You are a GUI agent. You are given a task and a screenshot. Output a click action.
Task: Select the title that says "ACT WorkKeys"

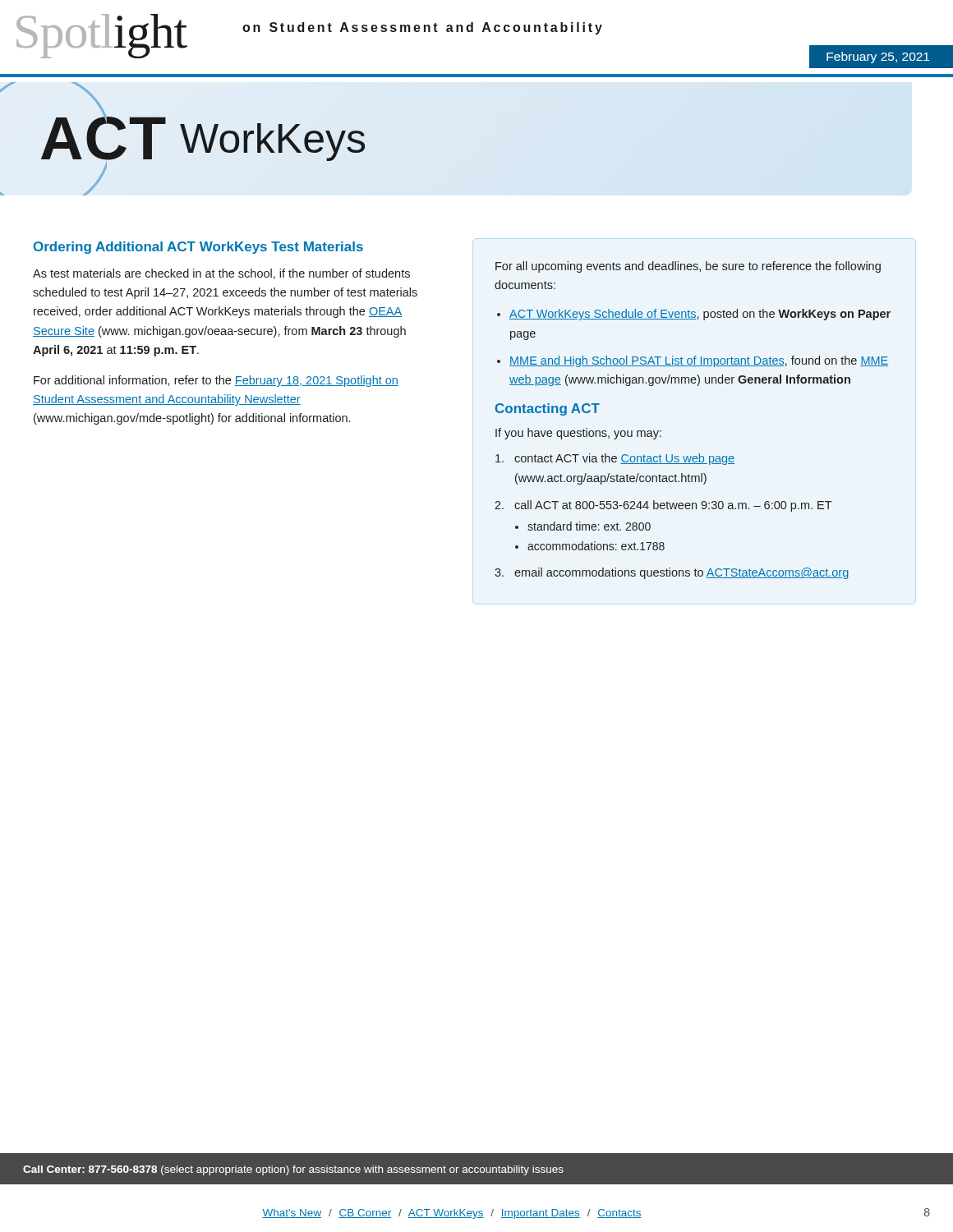coord(183,139)
